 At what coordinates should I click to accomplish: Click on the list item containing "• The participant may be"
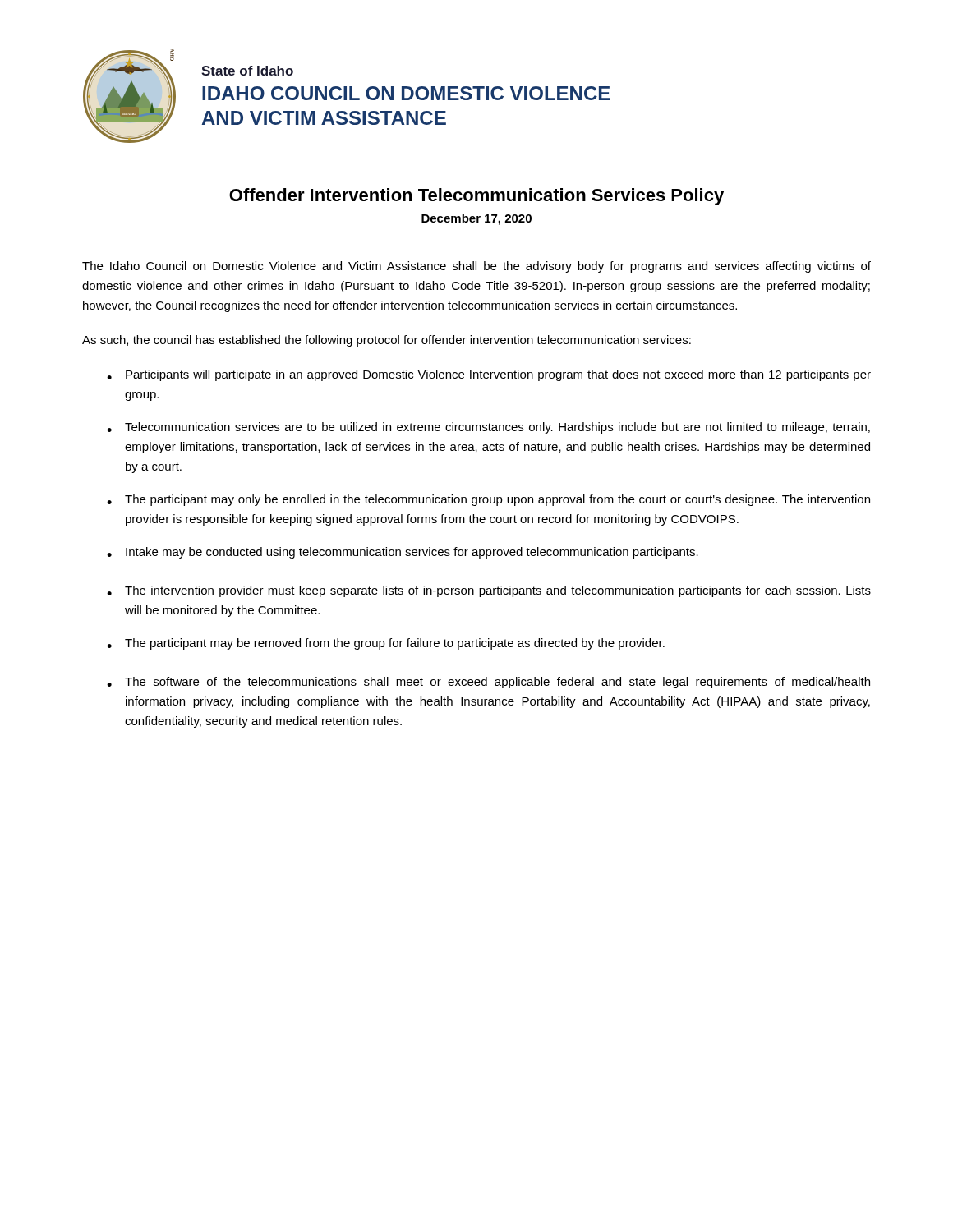pyautogui.click(x=489, y=646)
